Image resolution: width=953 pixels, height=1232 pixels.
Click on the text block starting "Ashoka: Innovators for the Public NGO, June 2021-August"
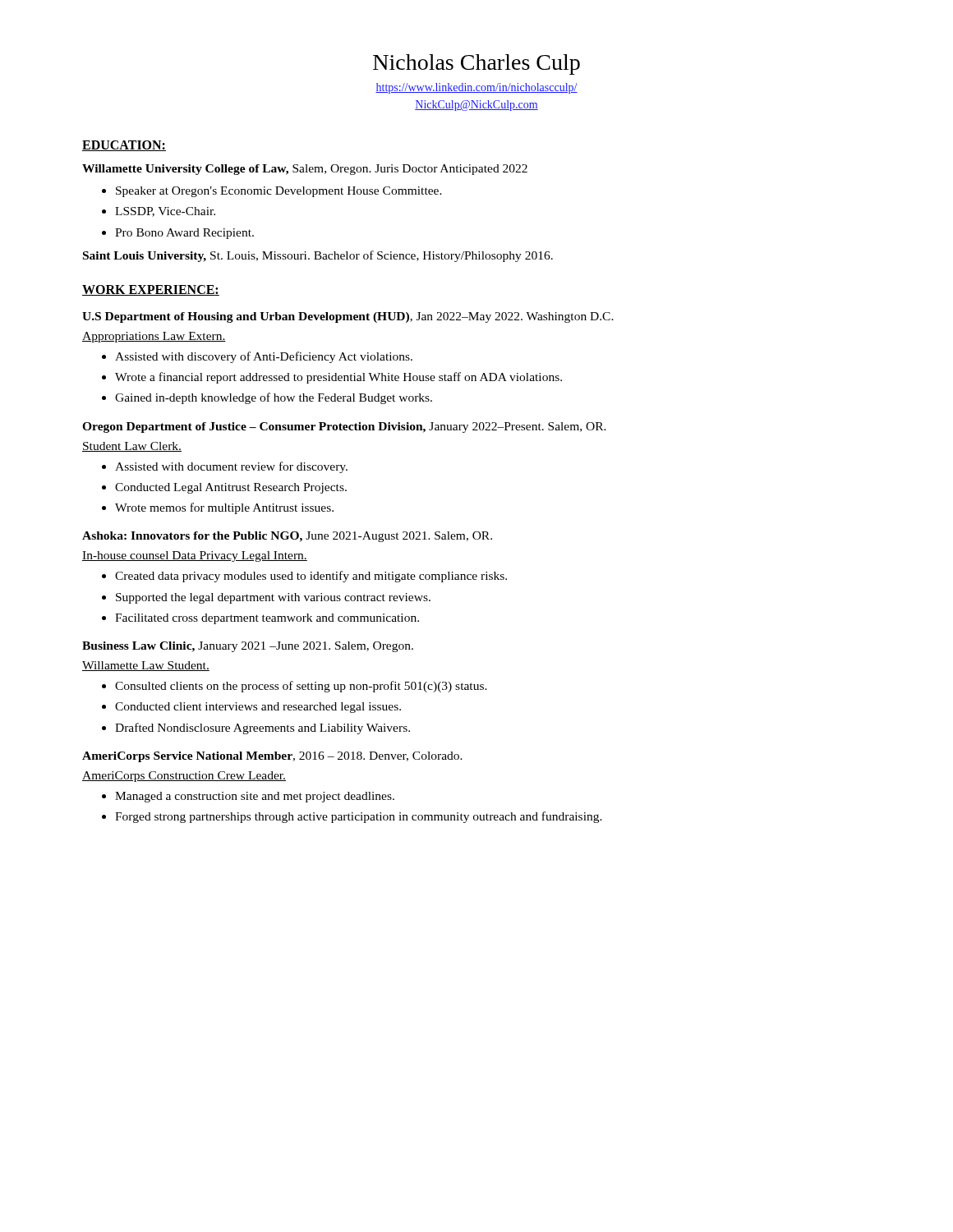[x=288, y=535]
